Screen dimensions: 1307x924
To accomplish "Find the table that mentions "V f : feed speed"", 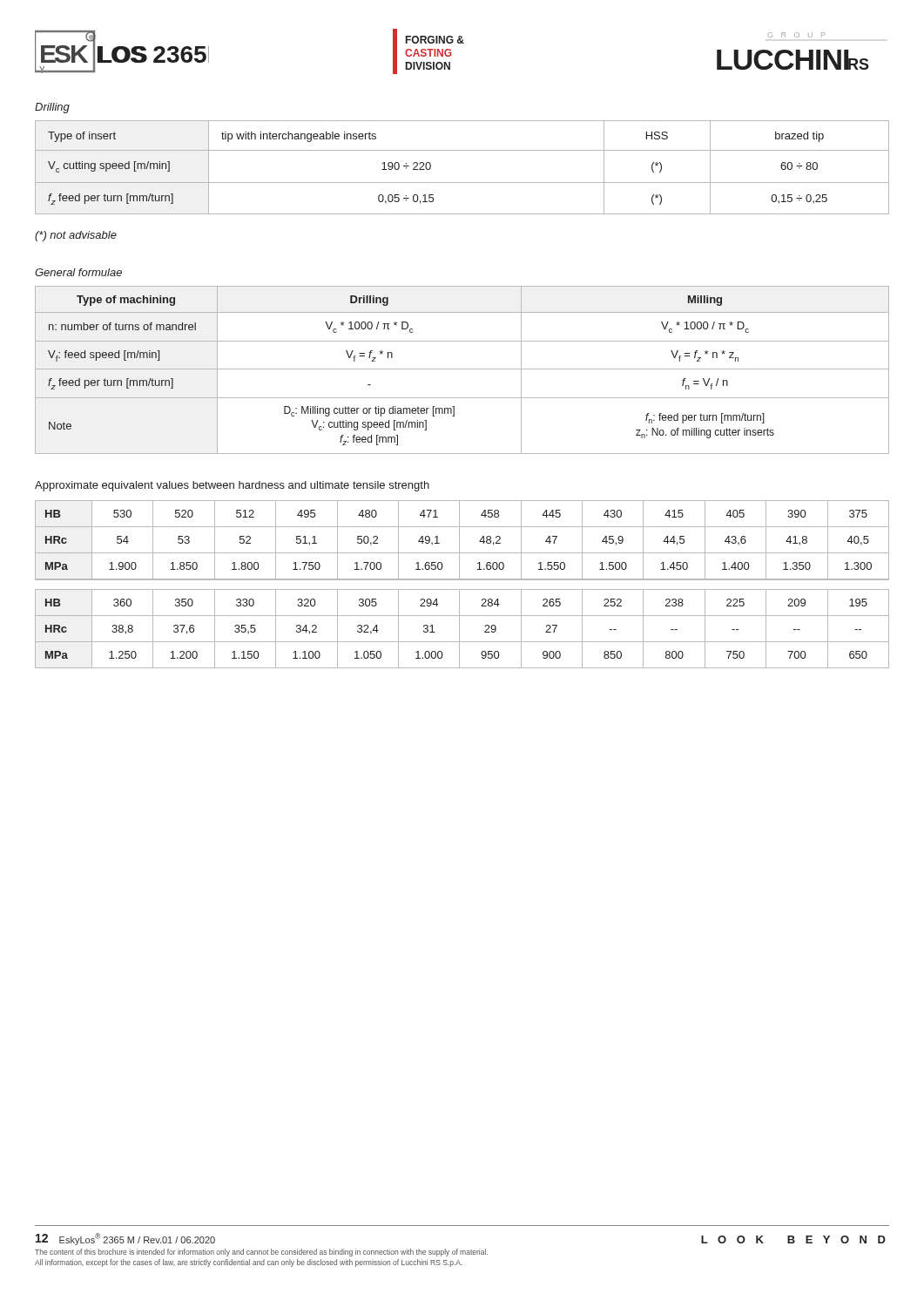I will (462, 370).
